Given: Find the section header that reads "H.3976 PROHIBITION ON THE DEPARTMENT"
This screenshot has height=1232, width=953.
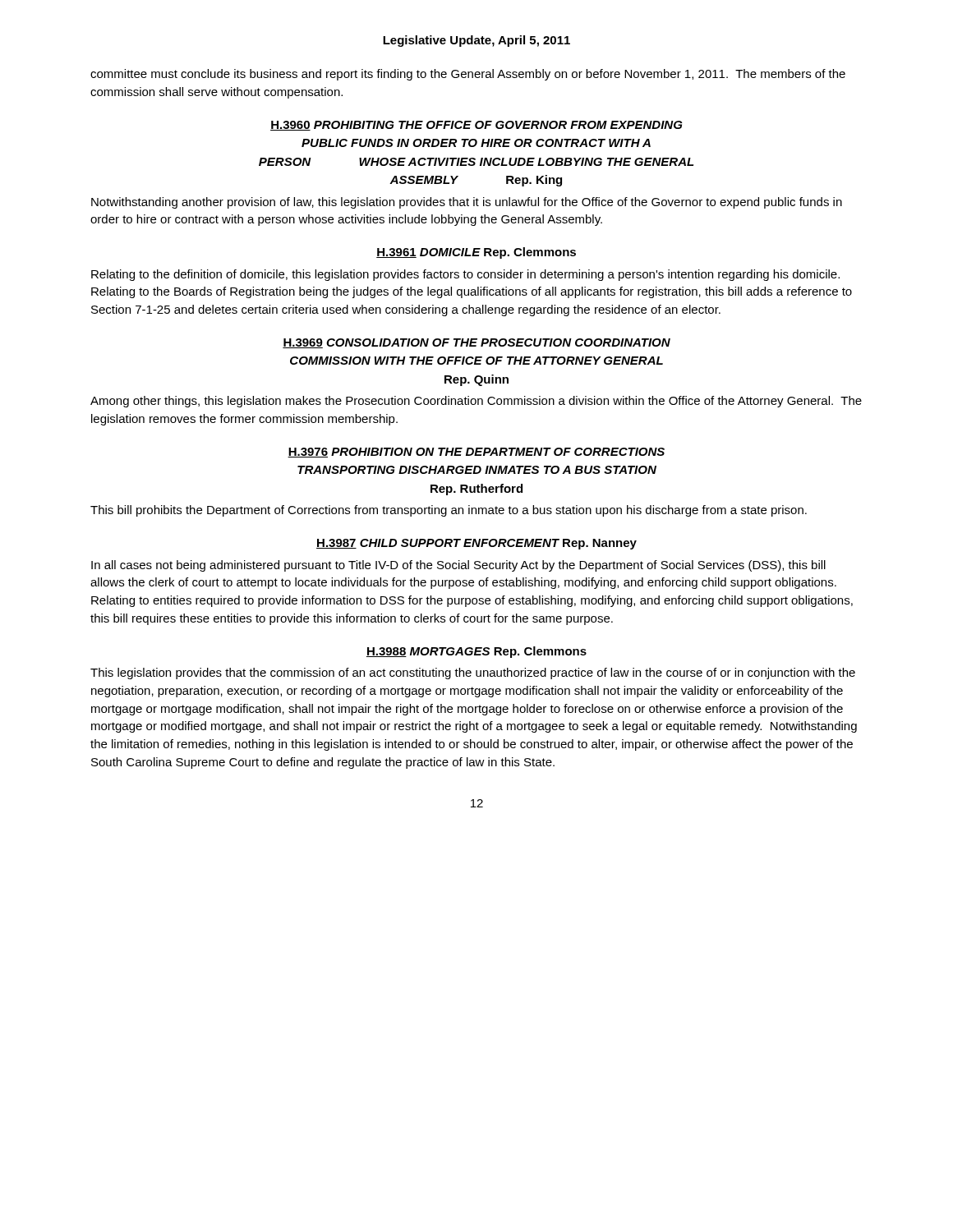Looking at the screenshot, I should point(476,470).
